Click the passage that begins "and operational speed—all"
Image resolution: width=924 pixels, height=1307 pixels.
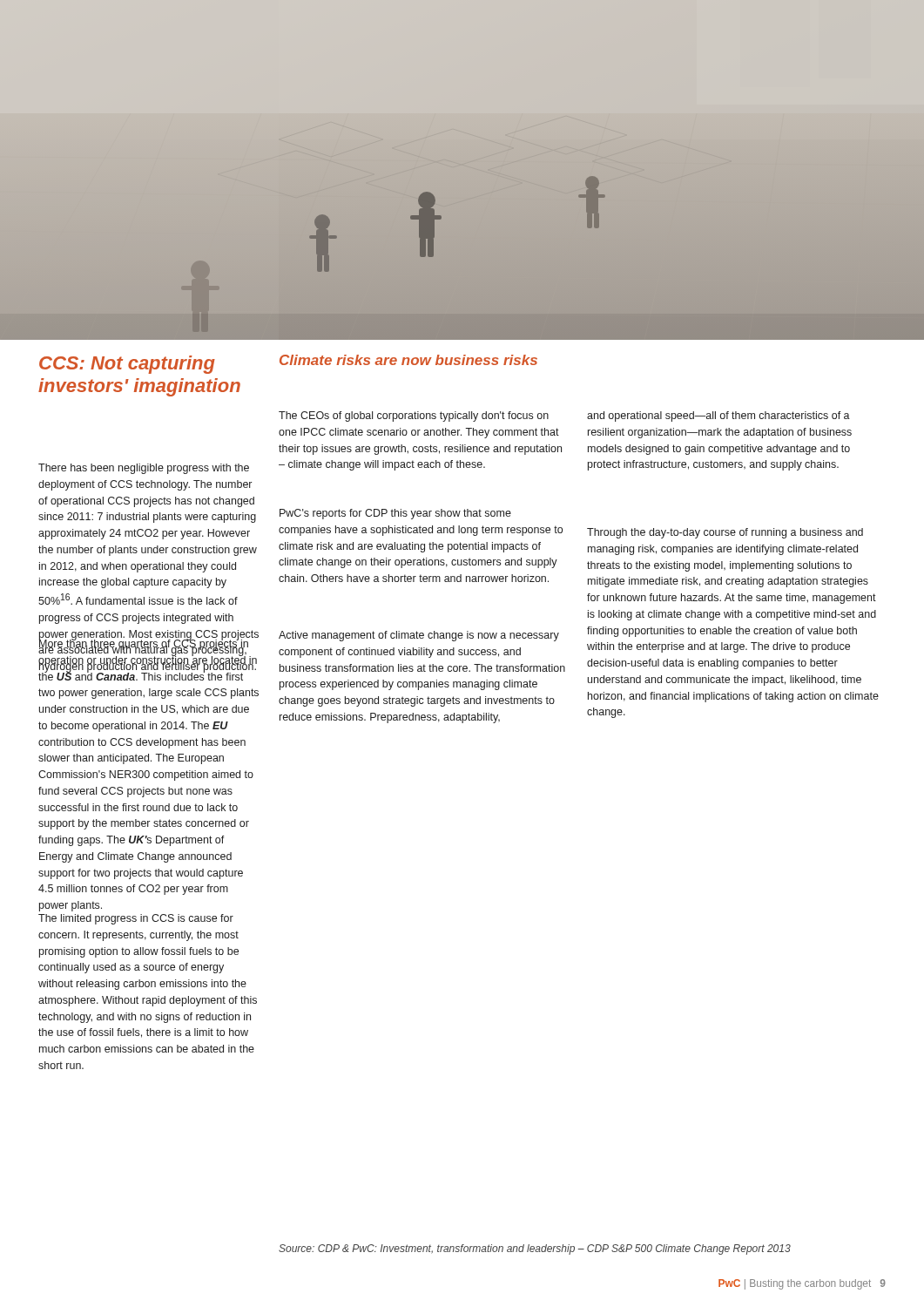coord(735,440)
